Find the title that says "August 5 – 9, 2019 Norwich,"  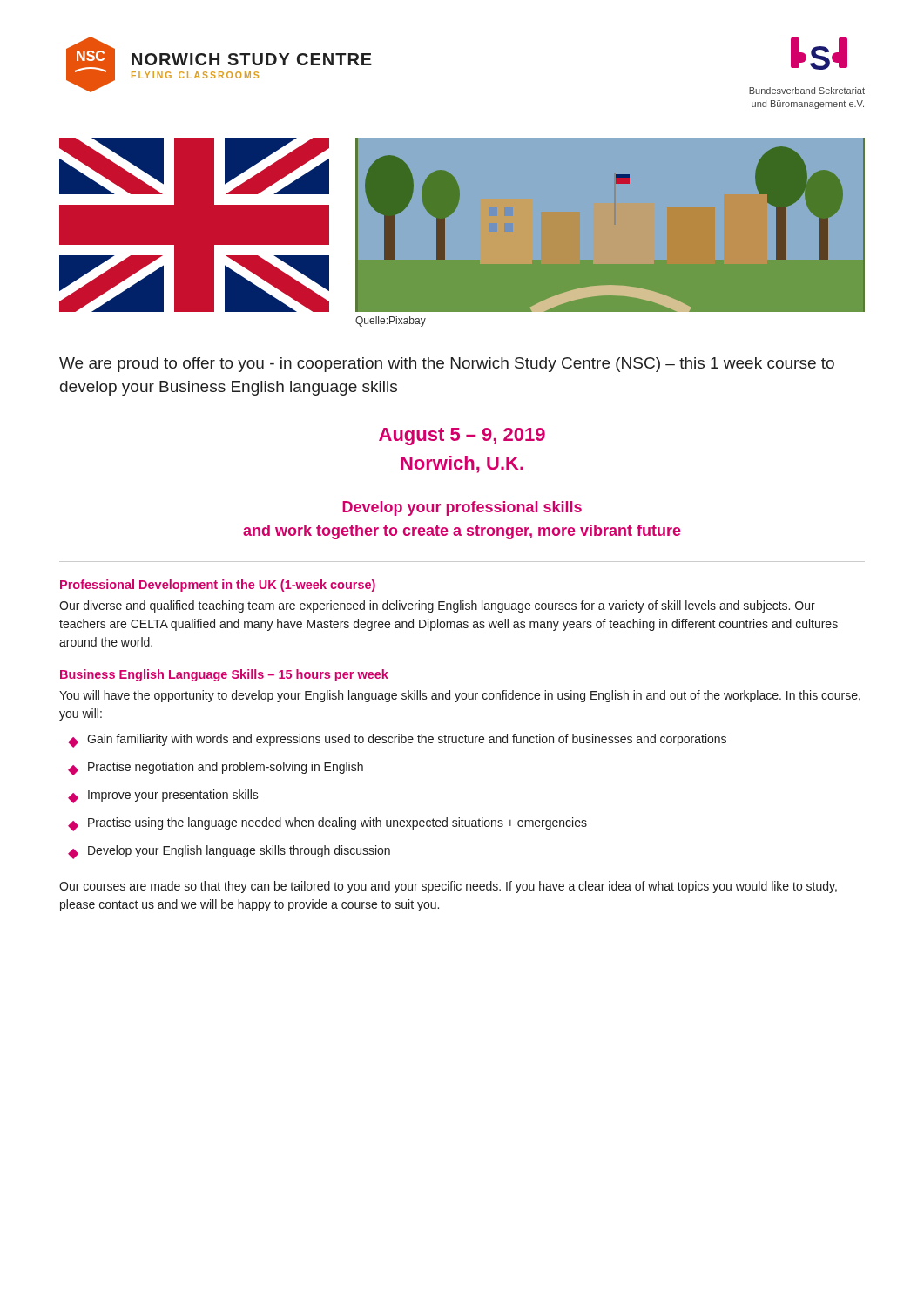pyautogui.click(x=462, y=449)
